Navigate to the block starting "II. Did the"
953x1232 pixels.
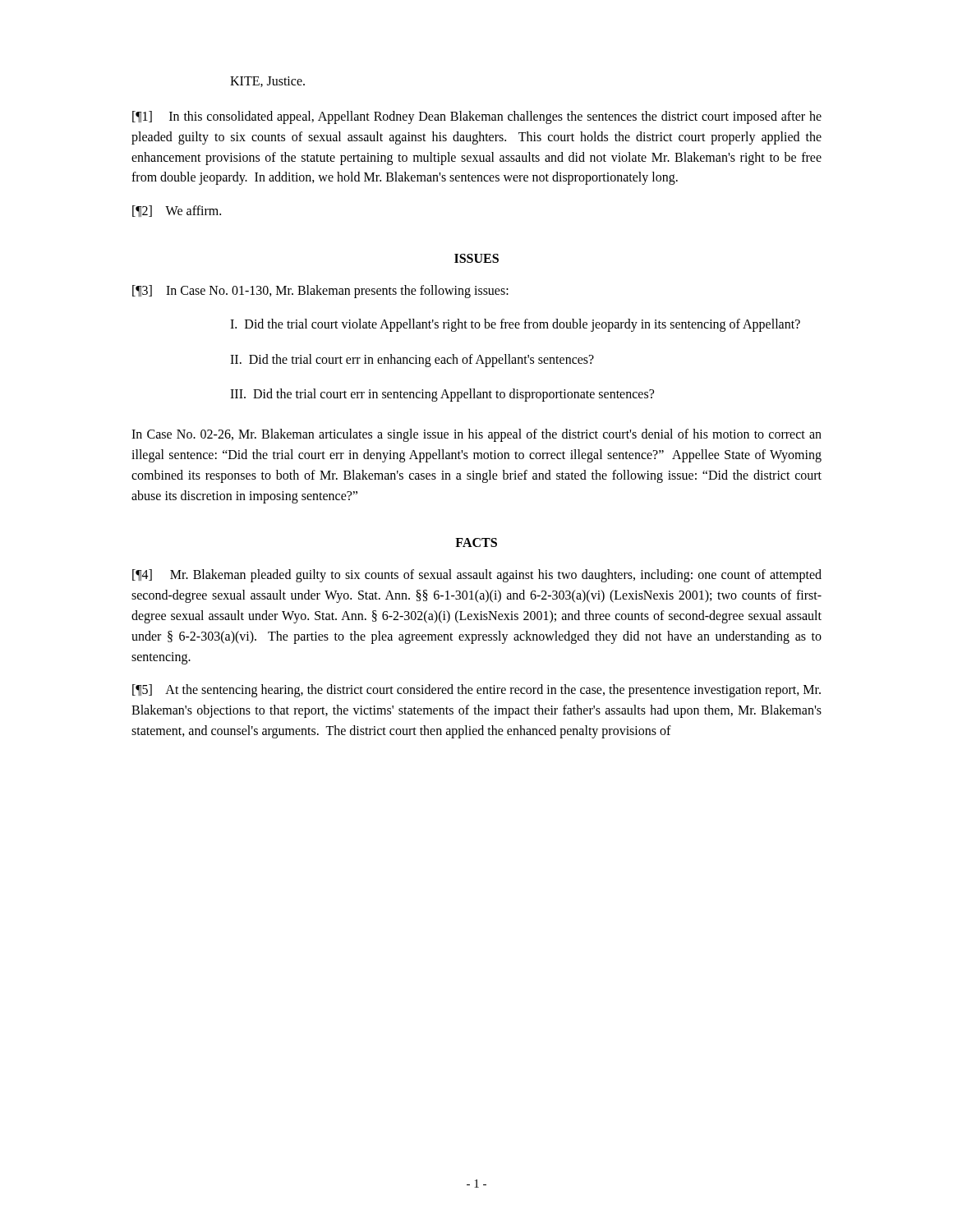412,359
